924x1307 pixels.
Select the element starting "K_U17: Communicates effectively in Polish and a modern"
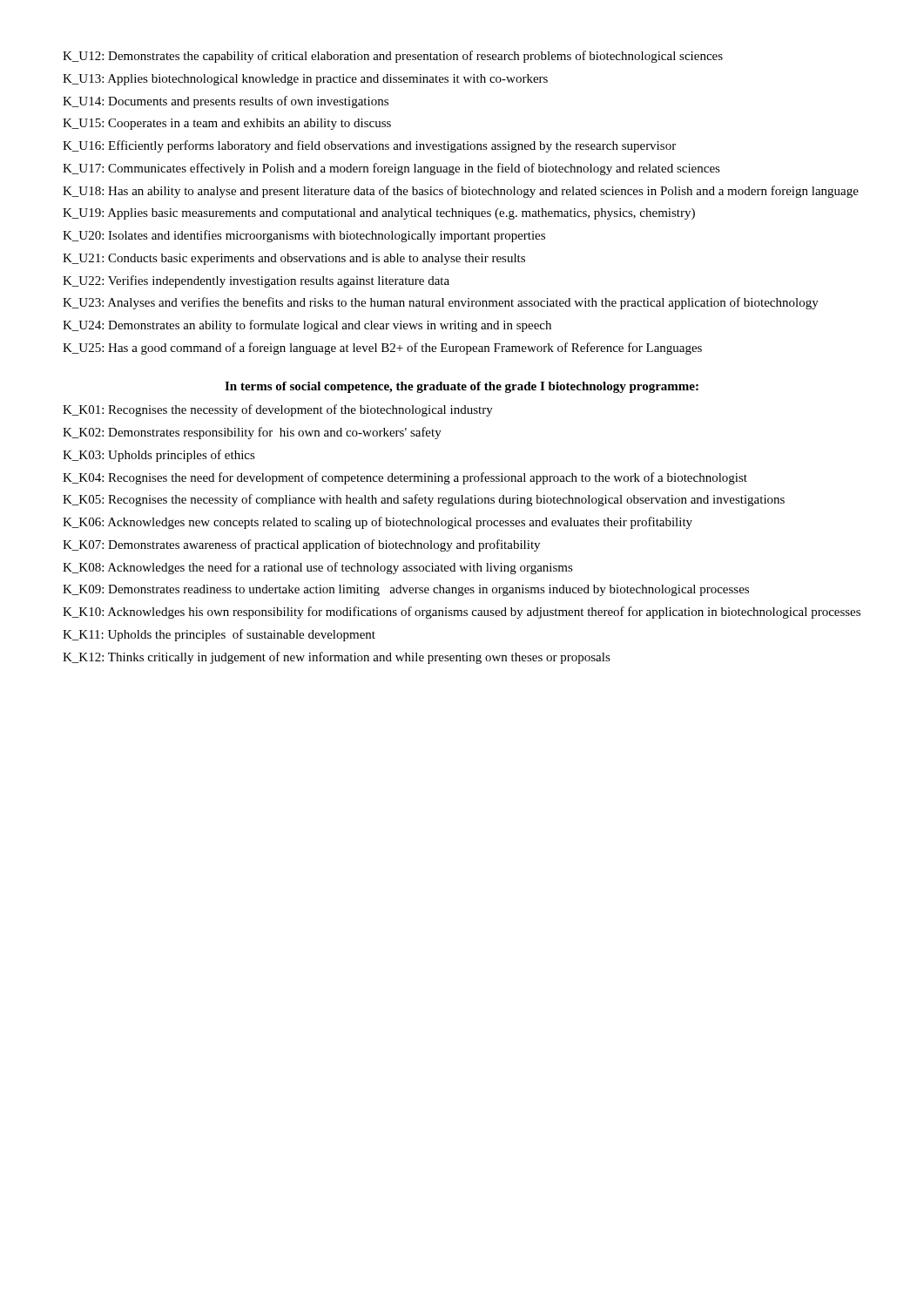[x=391, y=168]
